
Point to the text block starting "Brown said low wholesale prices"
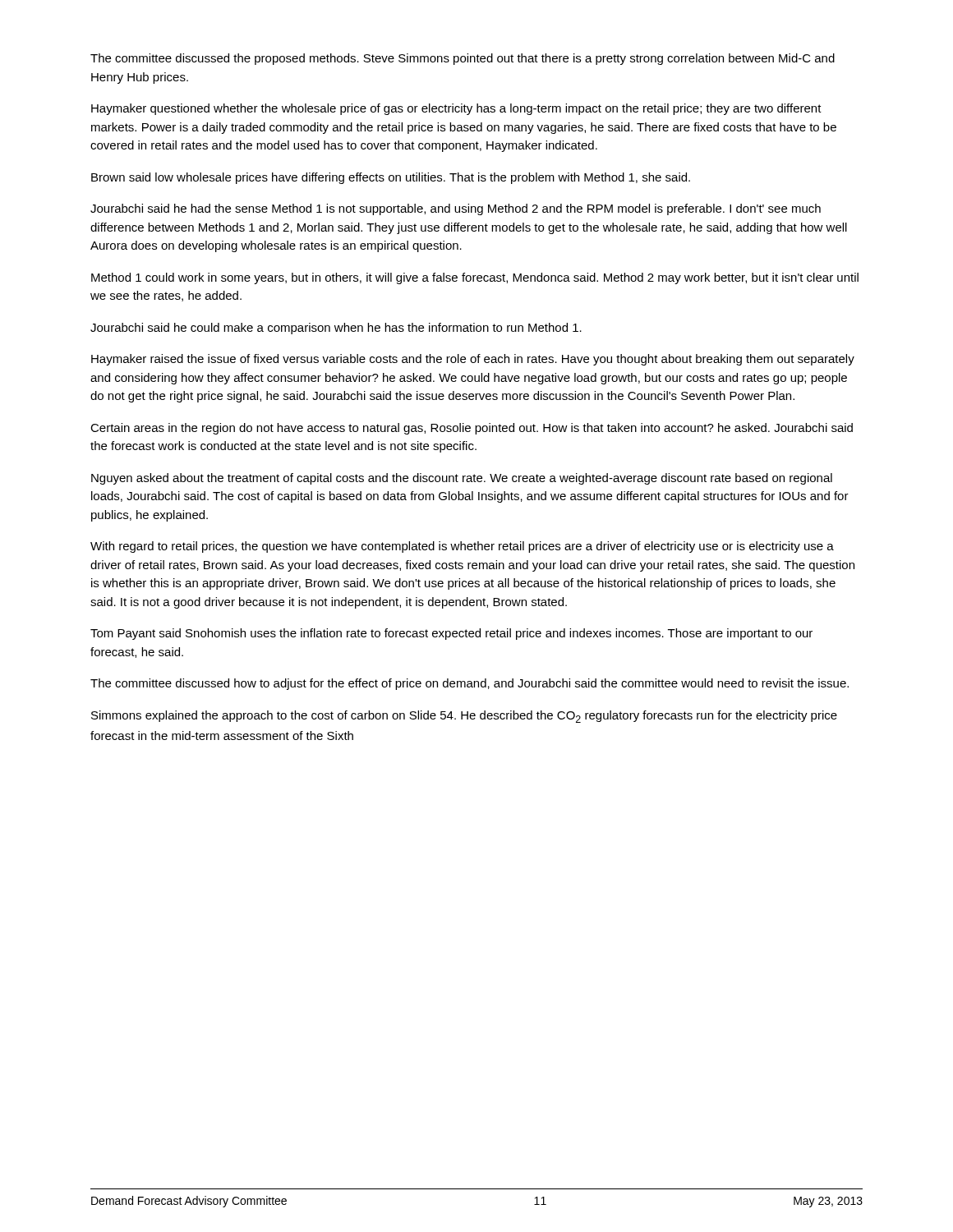tap(391, 177)
